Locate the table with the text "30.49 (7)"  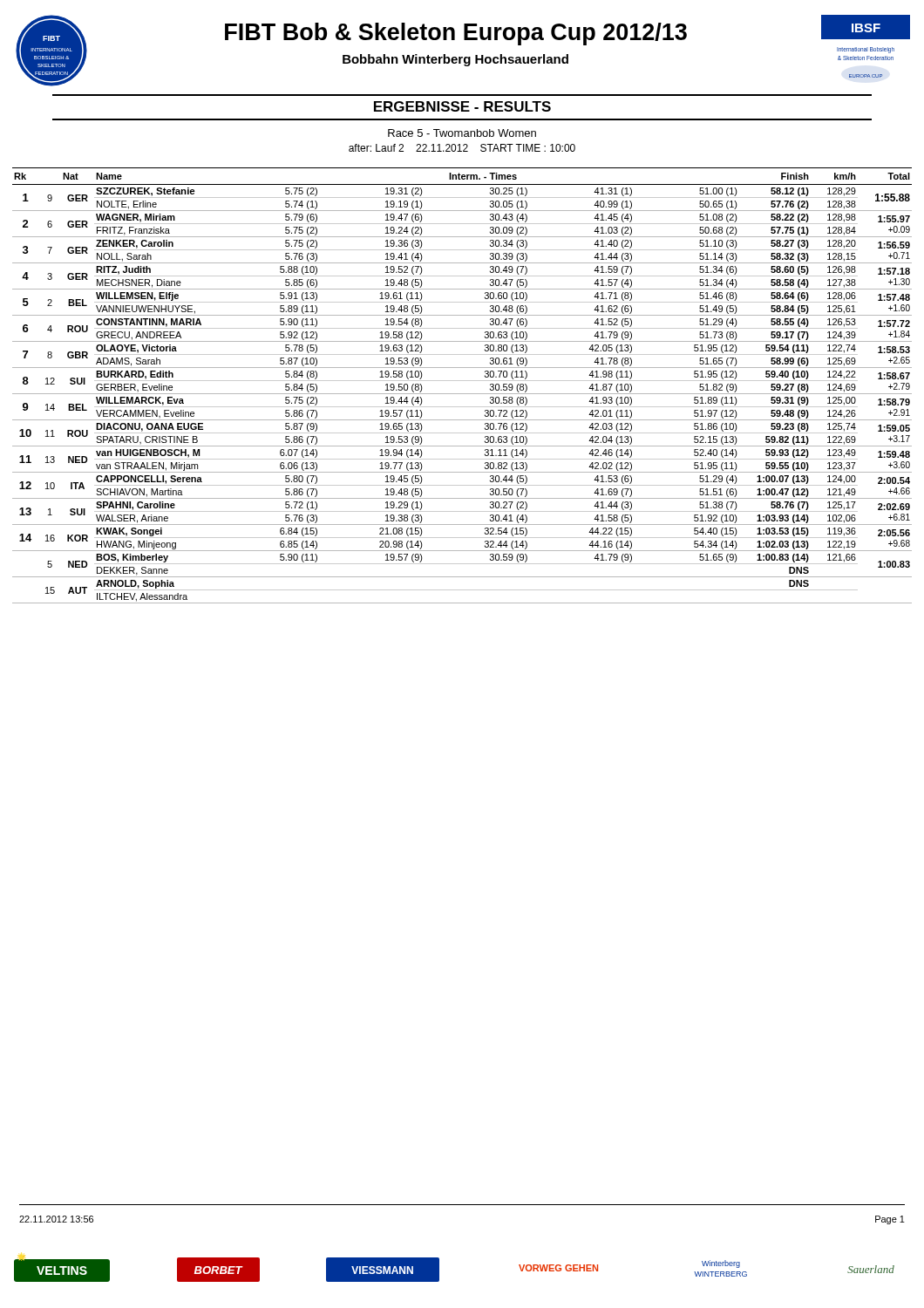click(462, 385)
